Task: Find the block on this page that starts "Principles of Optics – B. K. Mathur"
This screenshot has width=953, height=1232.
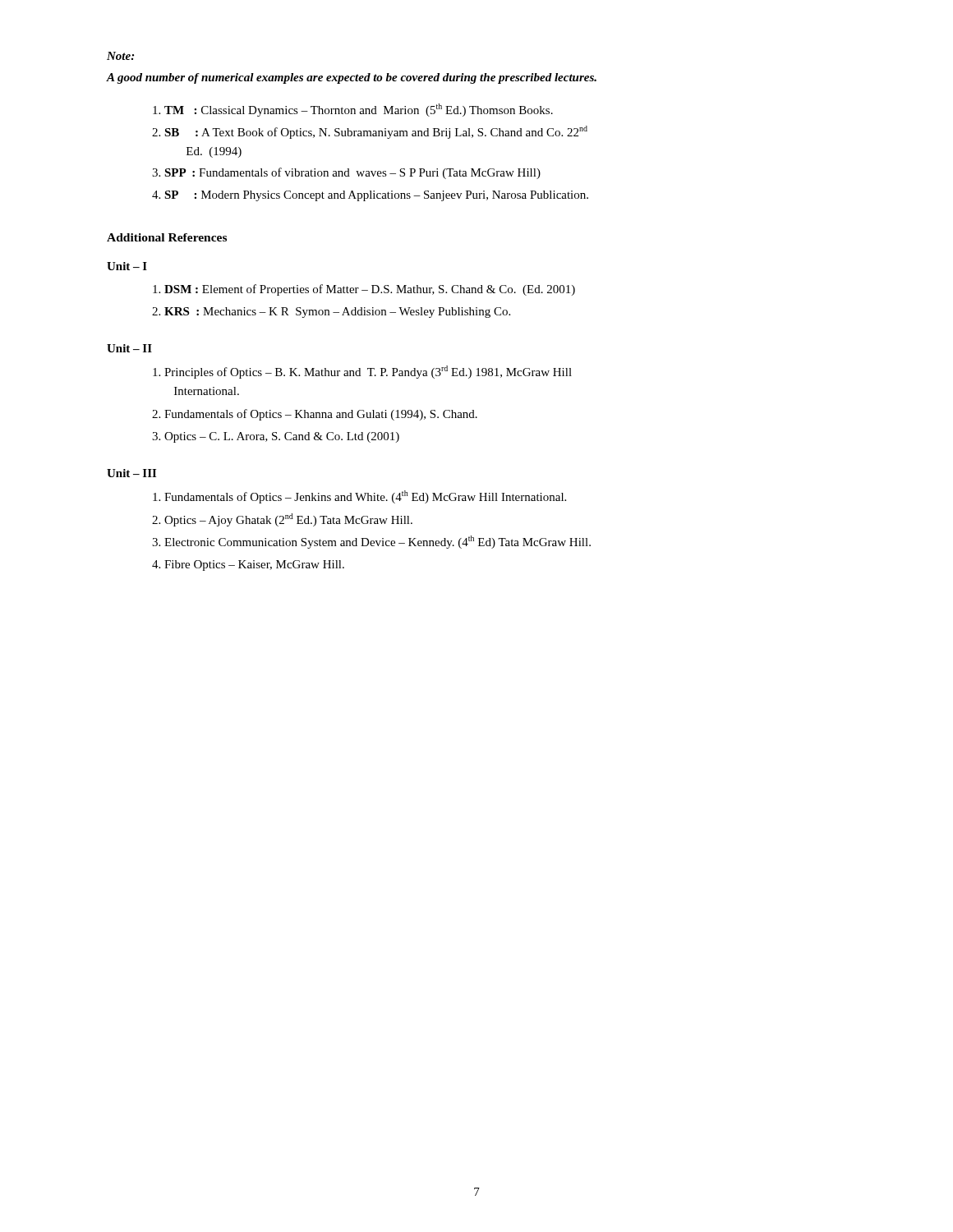Action: coord(368,380)
